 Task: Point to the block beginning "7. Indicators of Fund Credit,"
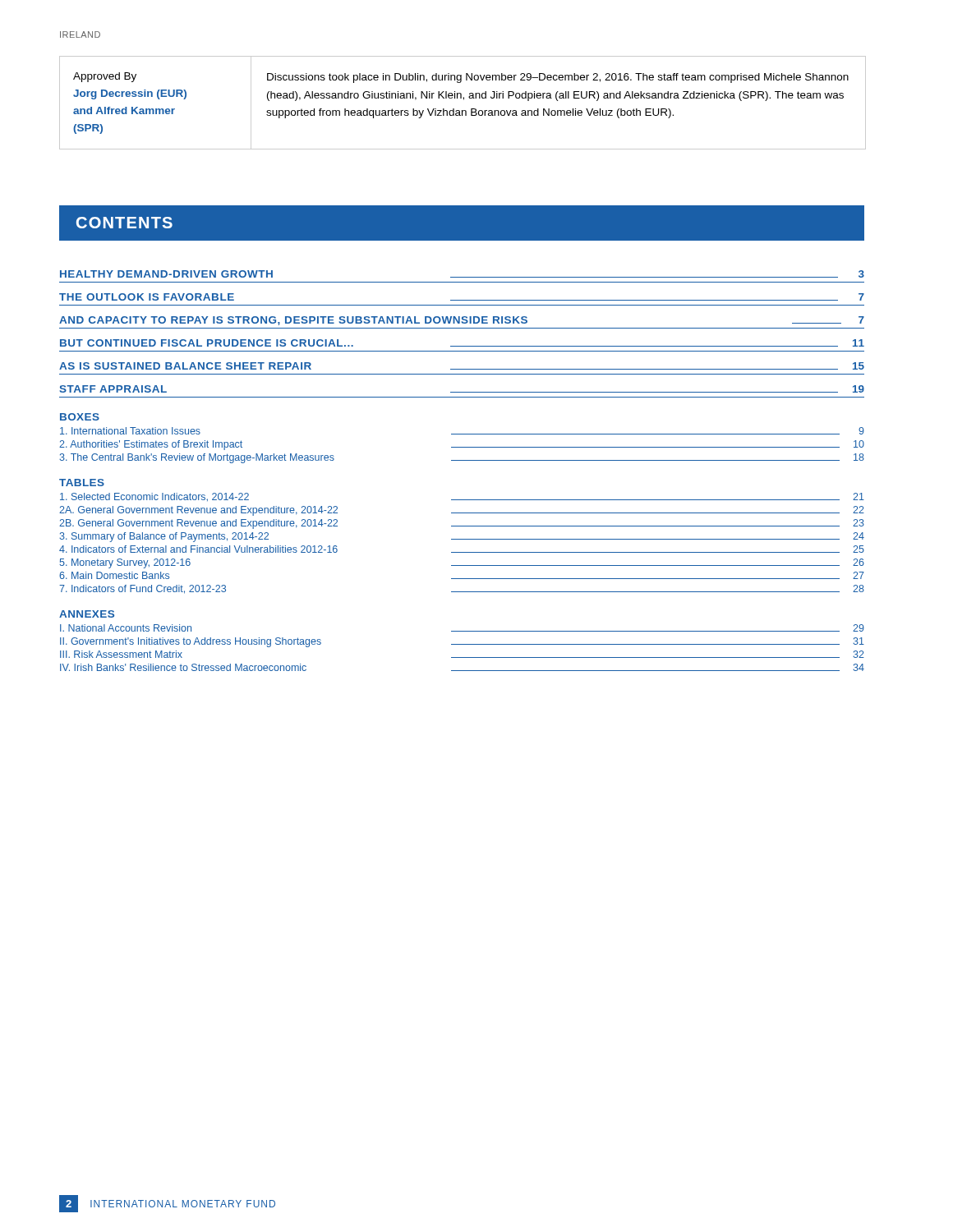tap(462, 589)
